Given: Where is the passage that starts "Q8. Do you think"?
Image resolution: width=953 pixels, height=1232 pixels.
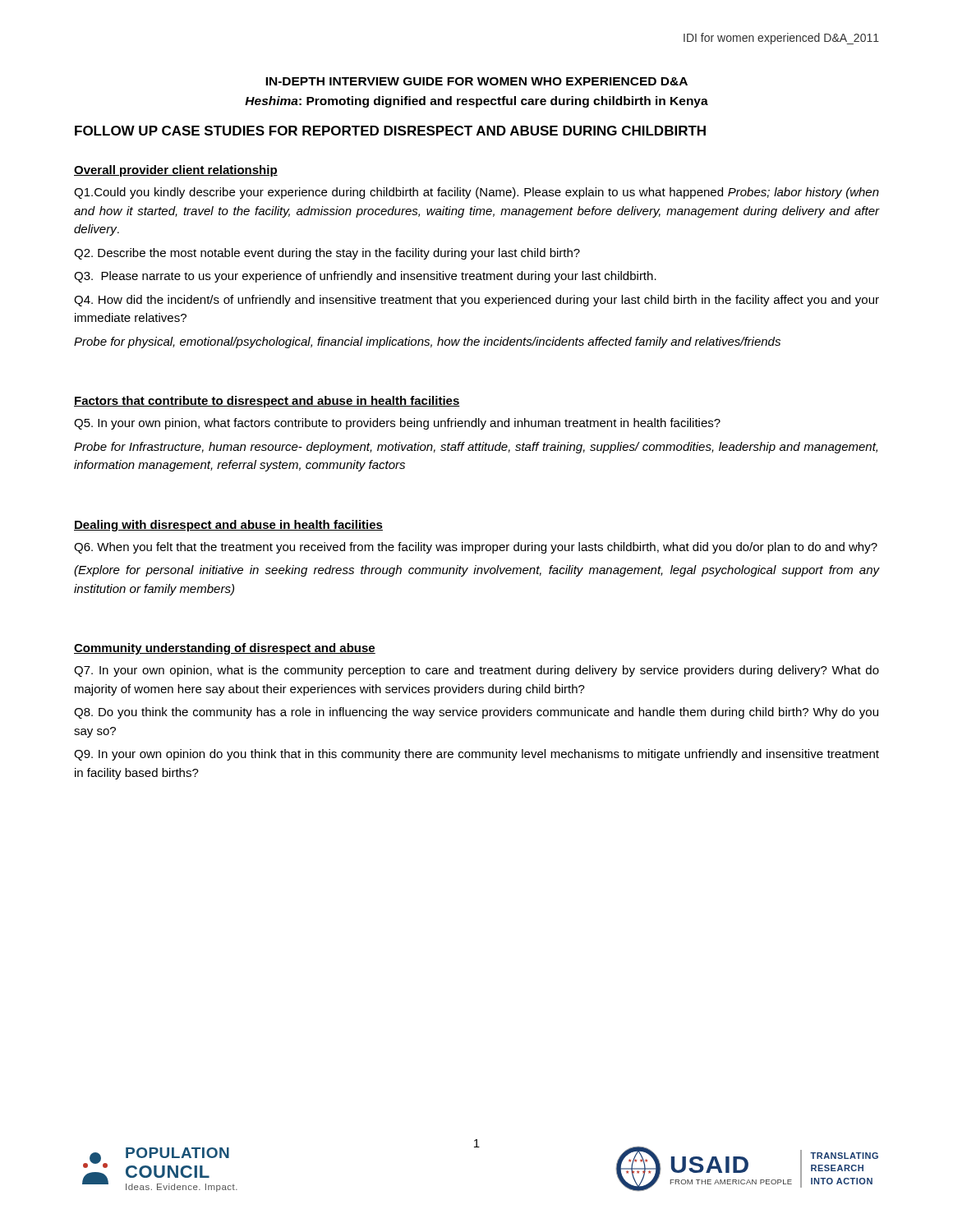Looking at the screenshot, I should click(476, 721).
